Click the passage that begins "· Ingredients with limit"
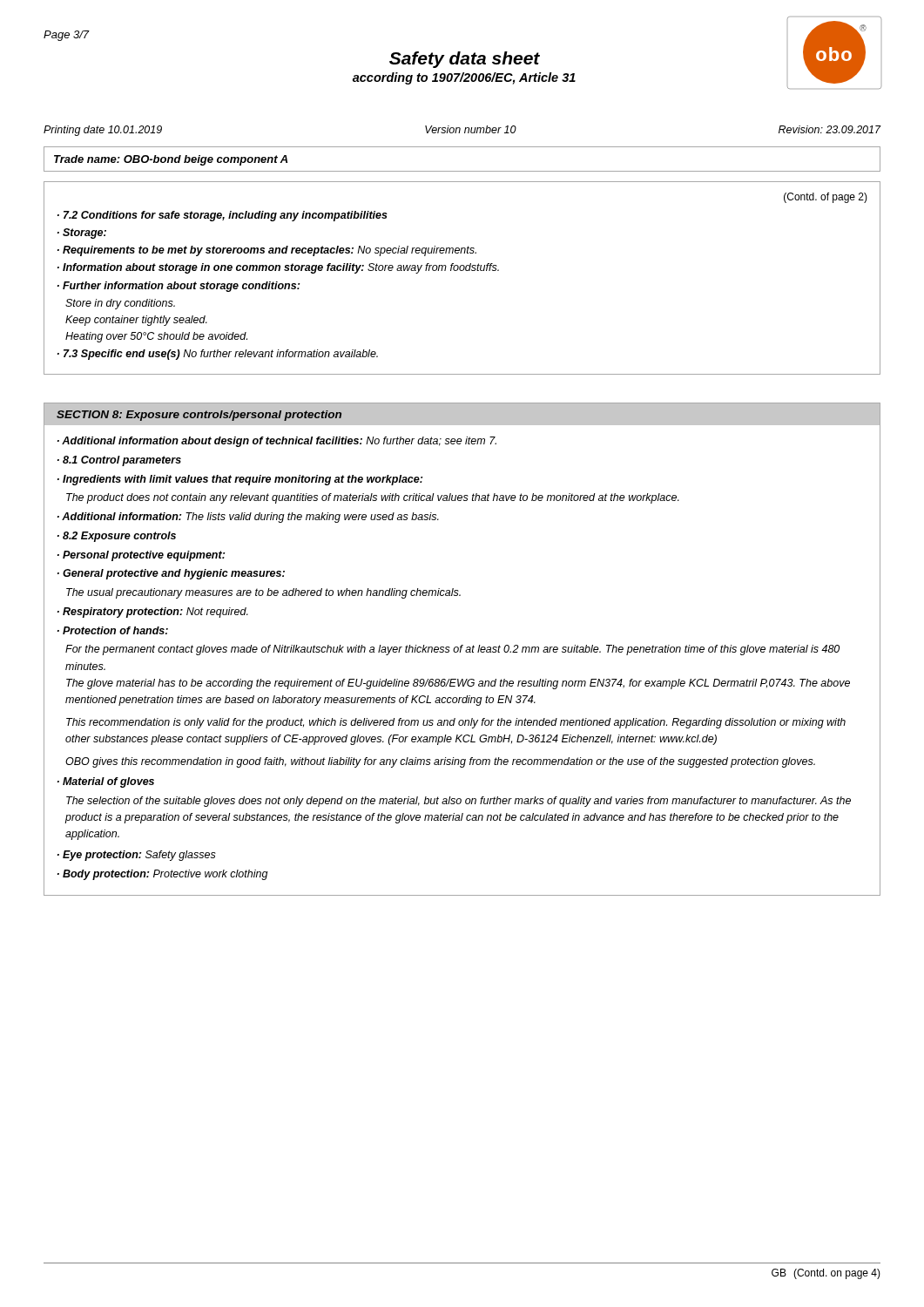Screen dimensions: 1307x924 [240, 479]
